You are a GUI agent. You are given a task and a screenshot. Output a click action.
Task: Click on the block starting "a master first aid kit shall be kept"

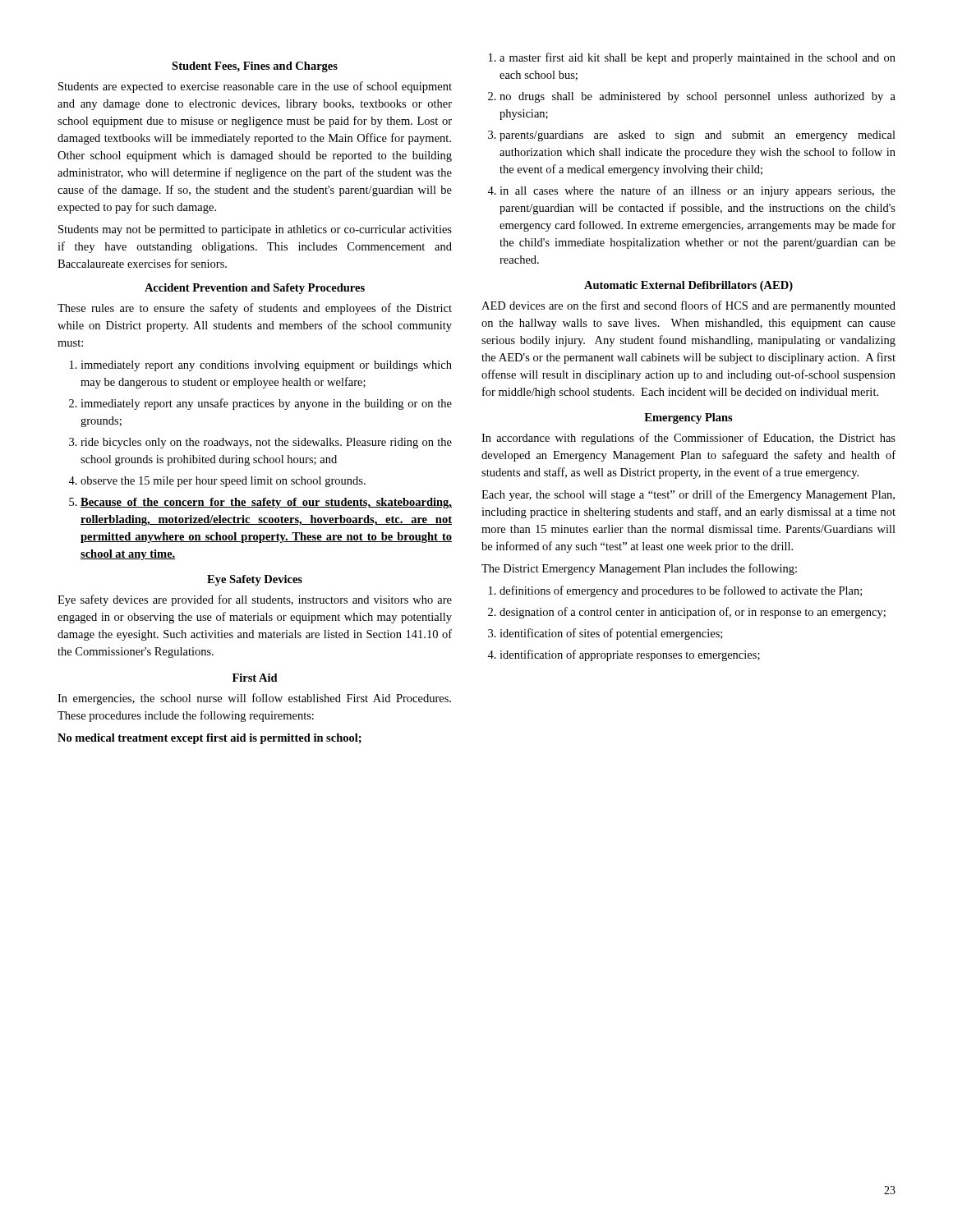point(698,66)
